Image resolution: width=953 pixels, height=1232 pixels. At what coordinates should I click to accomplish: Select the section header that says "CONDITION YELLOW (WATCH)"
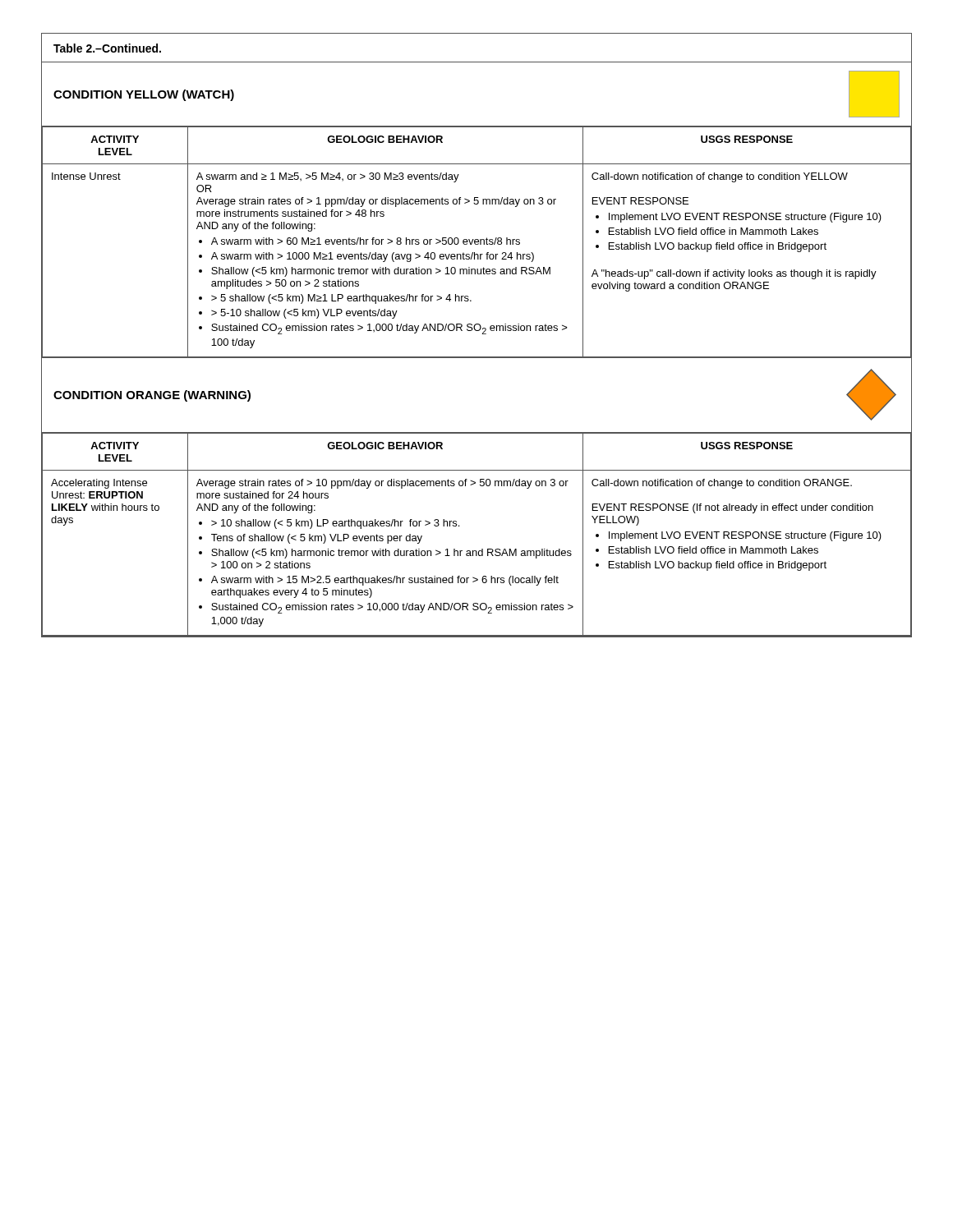pyautogui.click(x=144, y=94)
